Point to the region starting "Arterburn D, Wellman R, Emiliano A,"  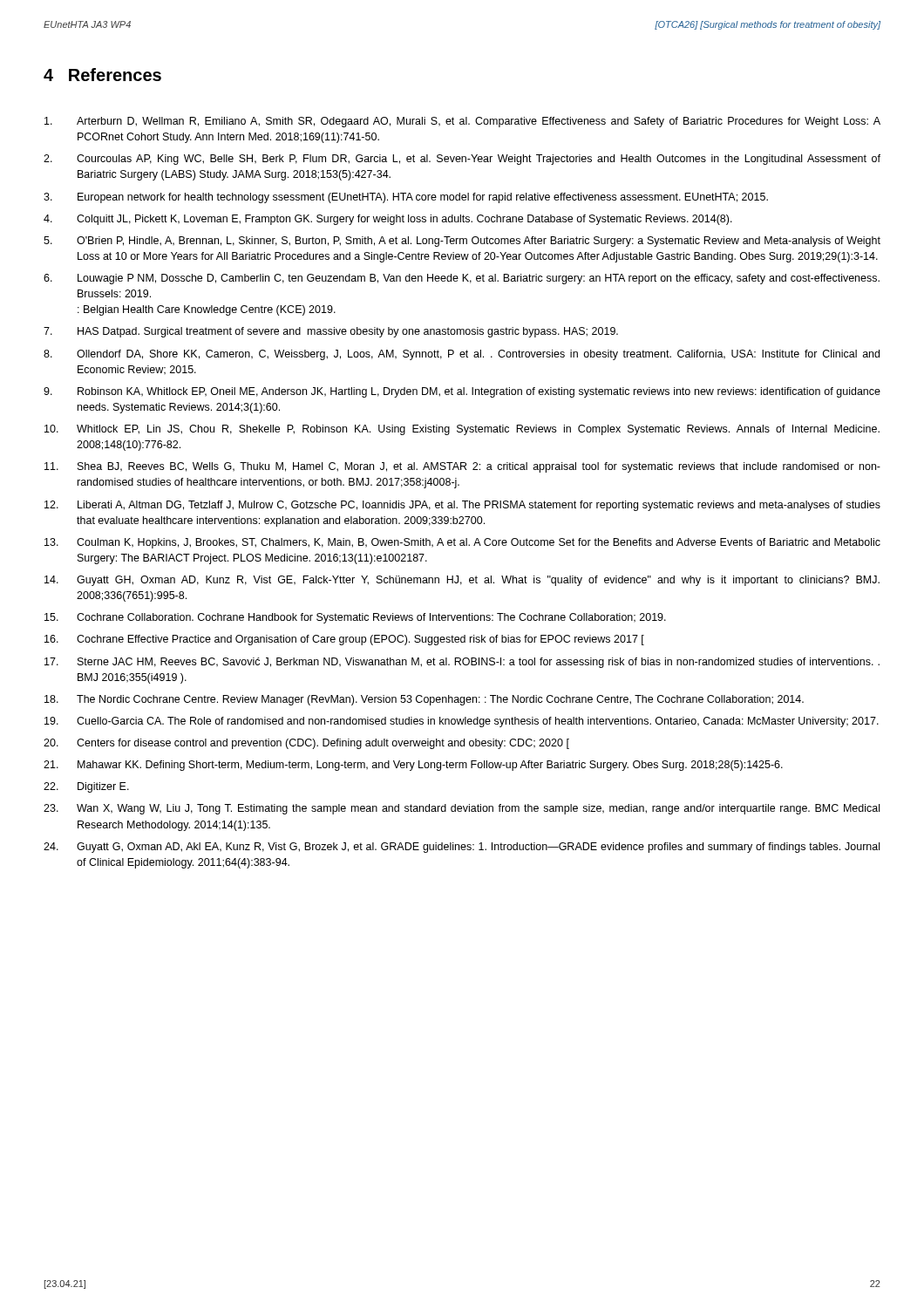coord(462,129)
